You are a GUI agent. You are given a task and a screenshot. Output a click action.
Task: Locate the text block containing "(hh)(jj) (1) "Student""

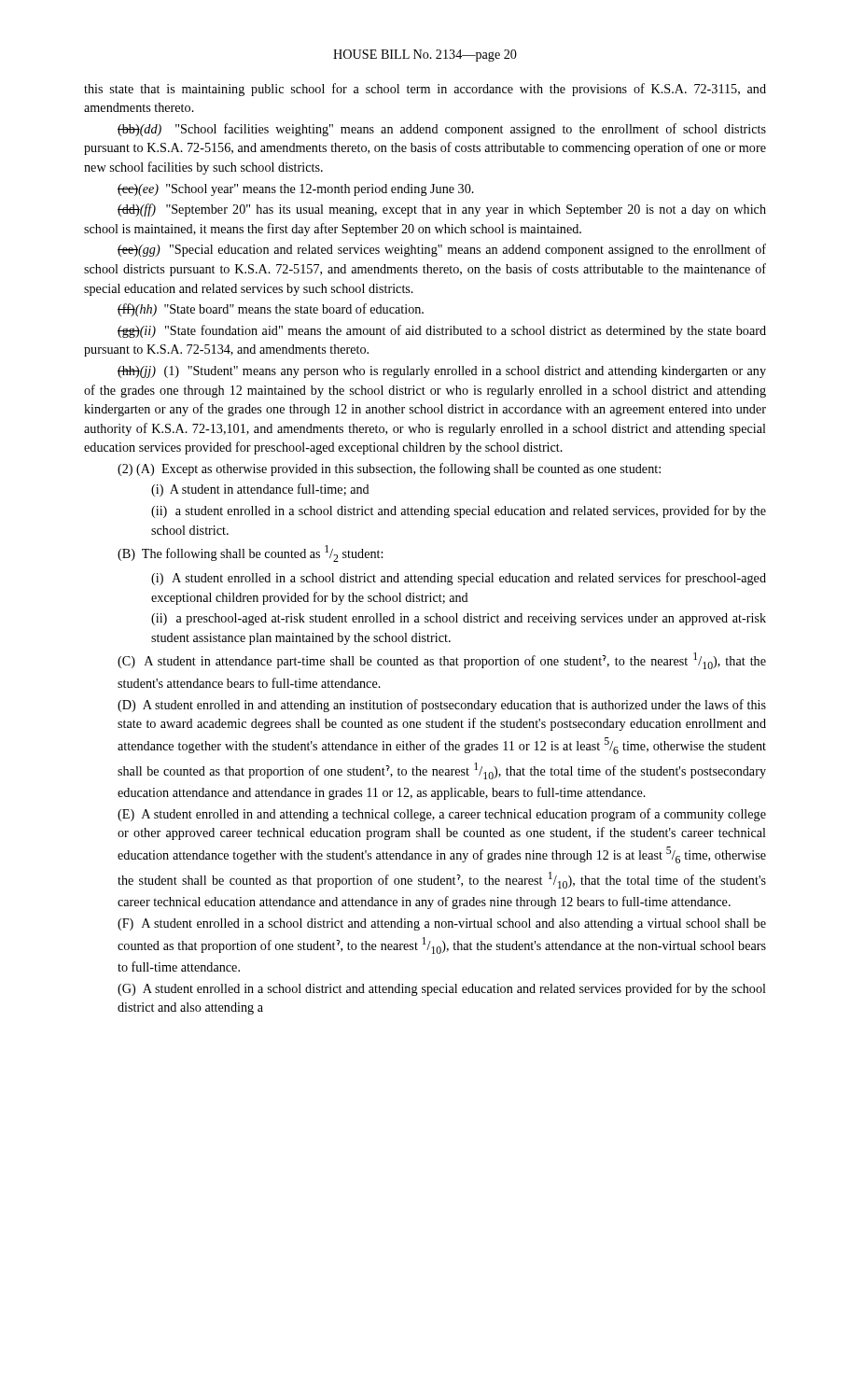coord(425,409)
